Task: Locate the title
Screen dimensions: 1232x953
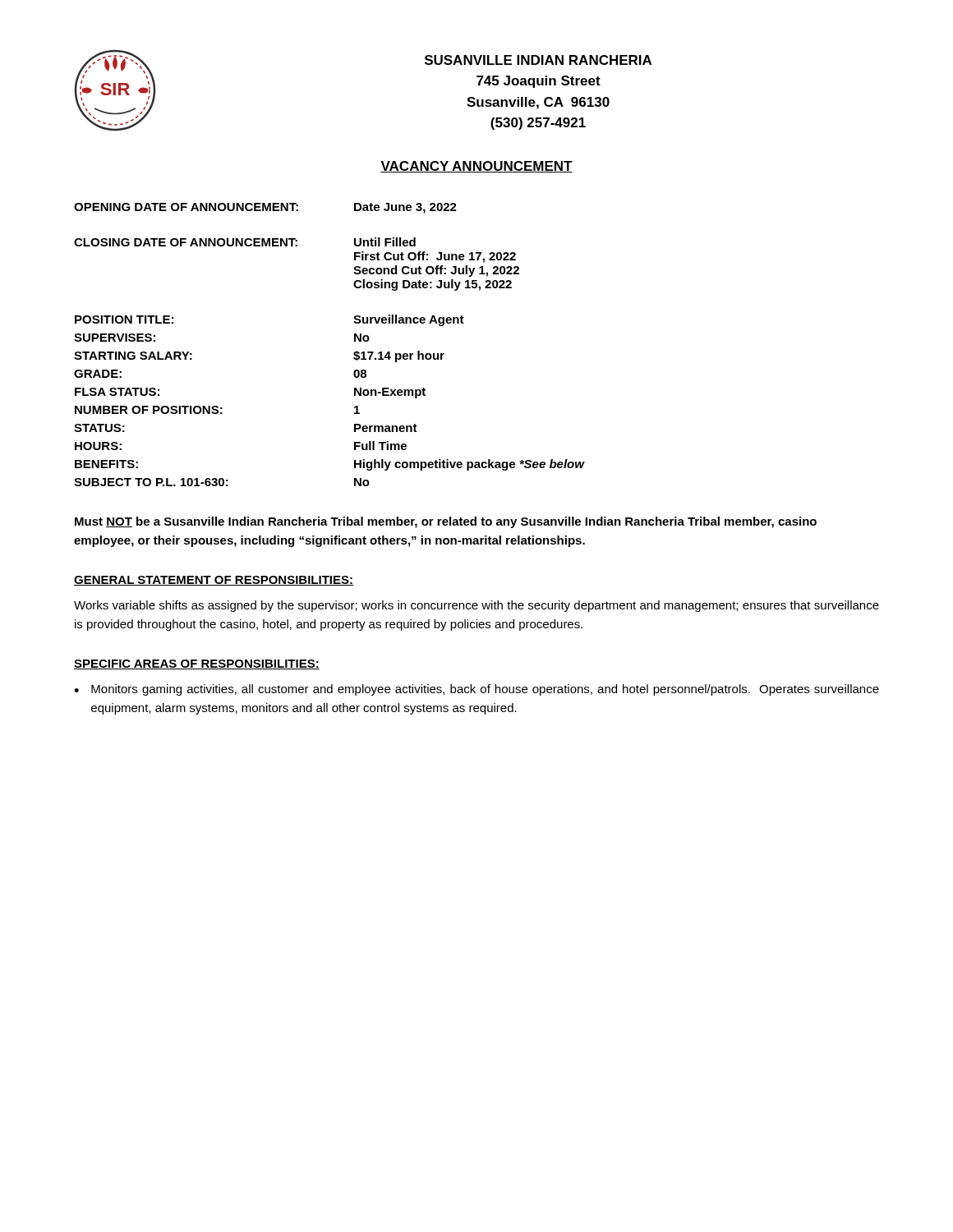Action: click(538, 92)
